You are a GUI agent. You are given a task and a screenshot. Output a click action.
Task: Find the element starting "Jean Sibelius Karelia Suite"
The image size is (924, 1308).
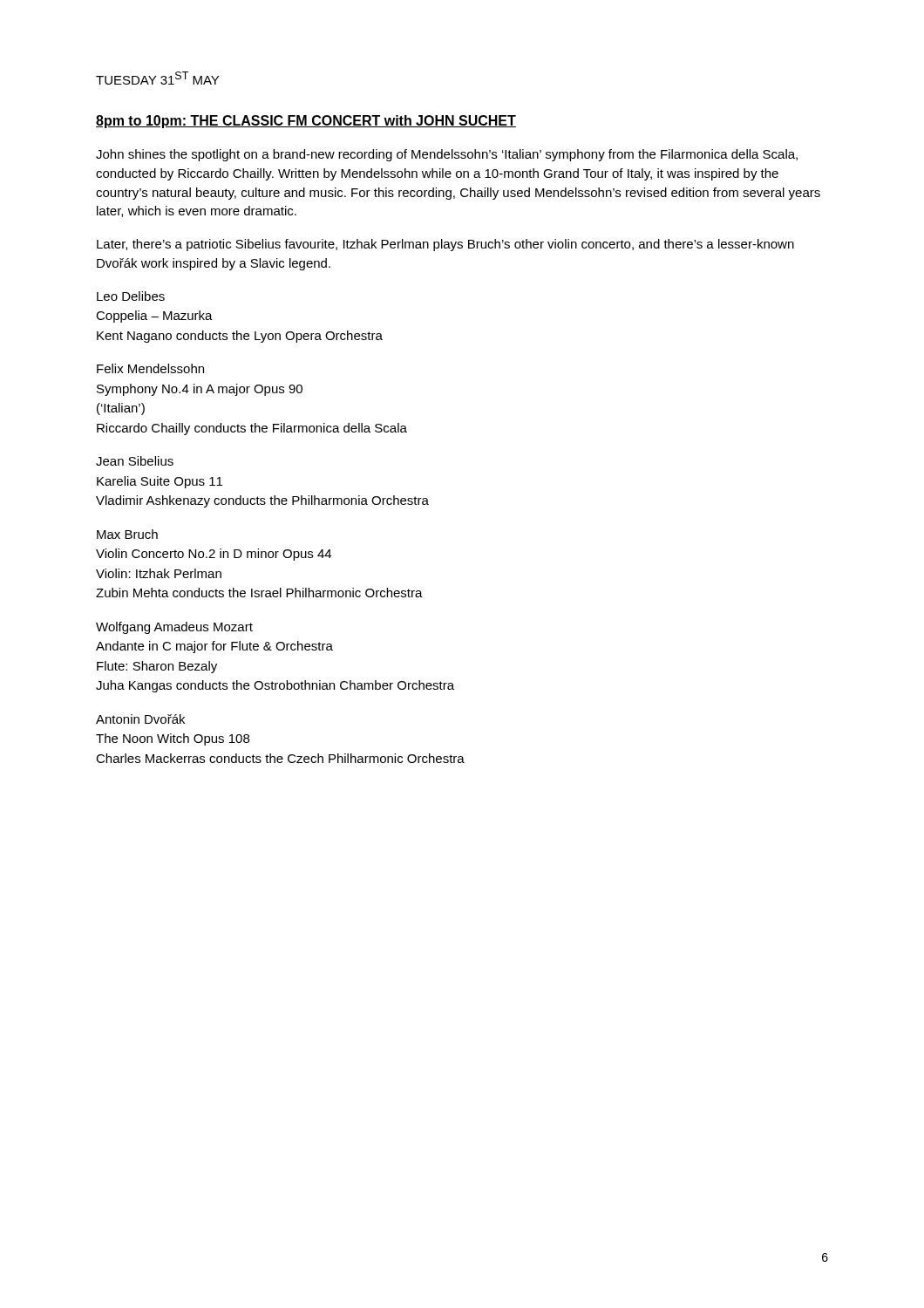(135, 461)
